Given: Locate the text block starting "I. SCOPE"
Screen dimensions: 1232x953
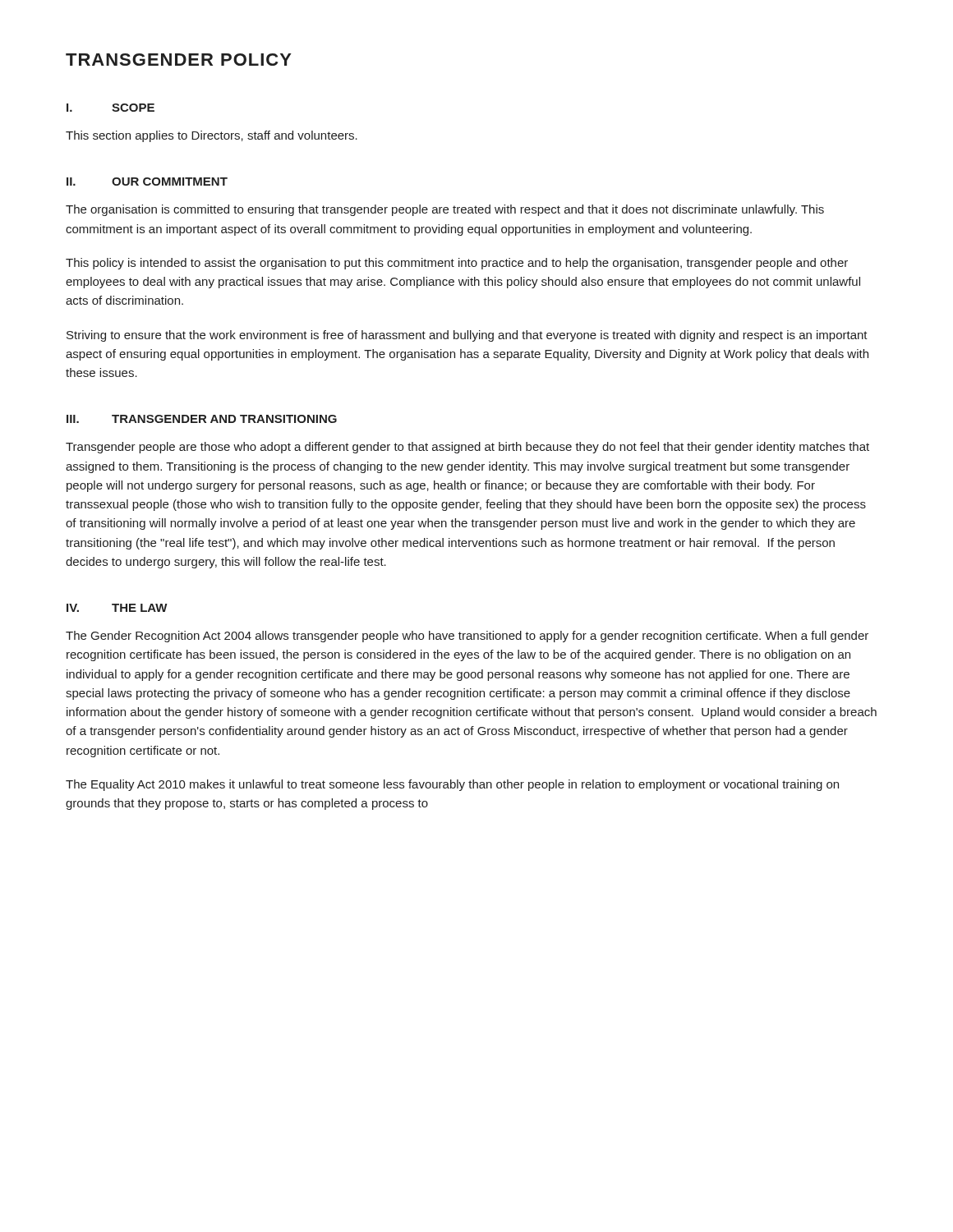Looking at the screenshot, I should (110, 107).
